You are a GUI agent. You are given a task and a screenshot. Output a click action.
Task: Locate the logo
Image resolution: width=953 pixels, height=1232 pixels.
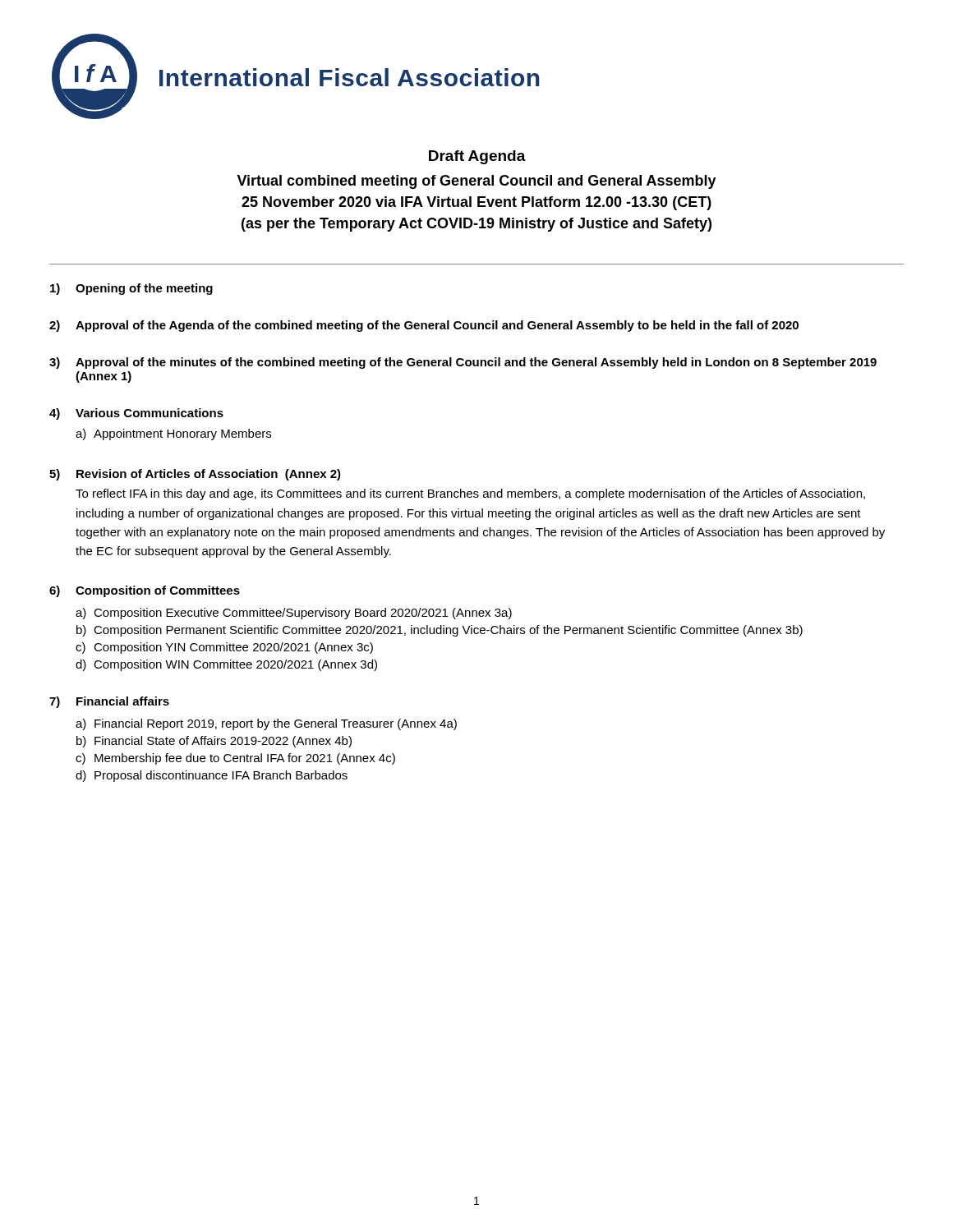(x=94, y=78)
